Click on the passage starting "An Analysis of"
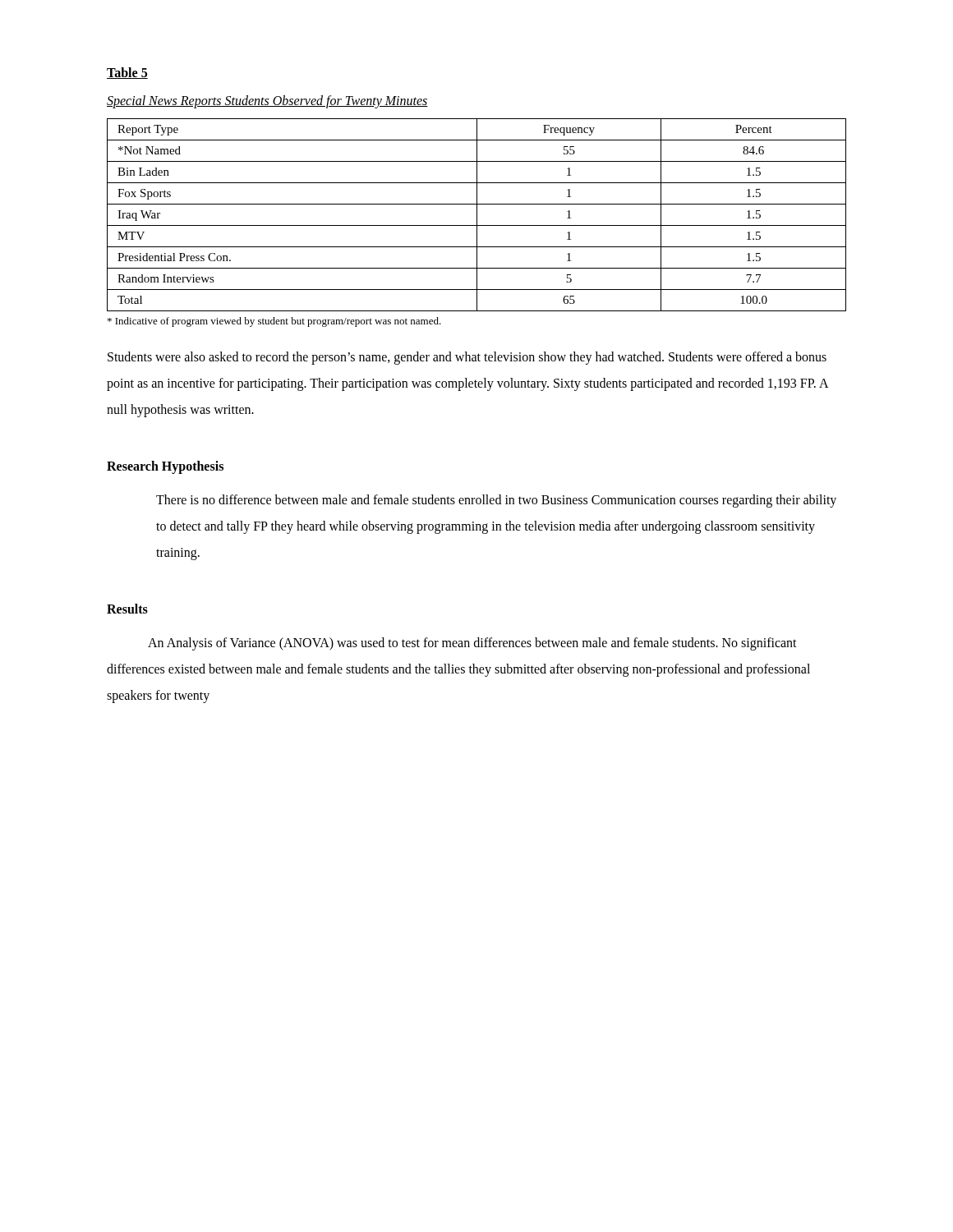 pyautogui.click(x=459, y=669)
